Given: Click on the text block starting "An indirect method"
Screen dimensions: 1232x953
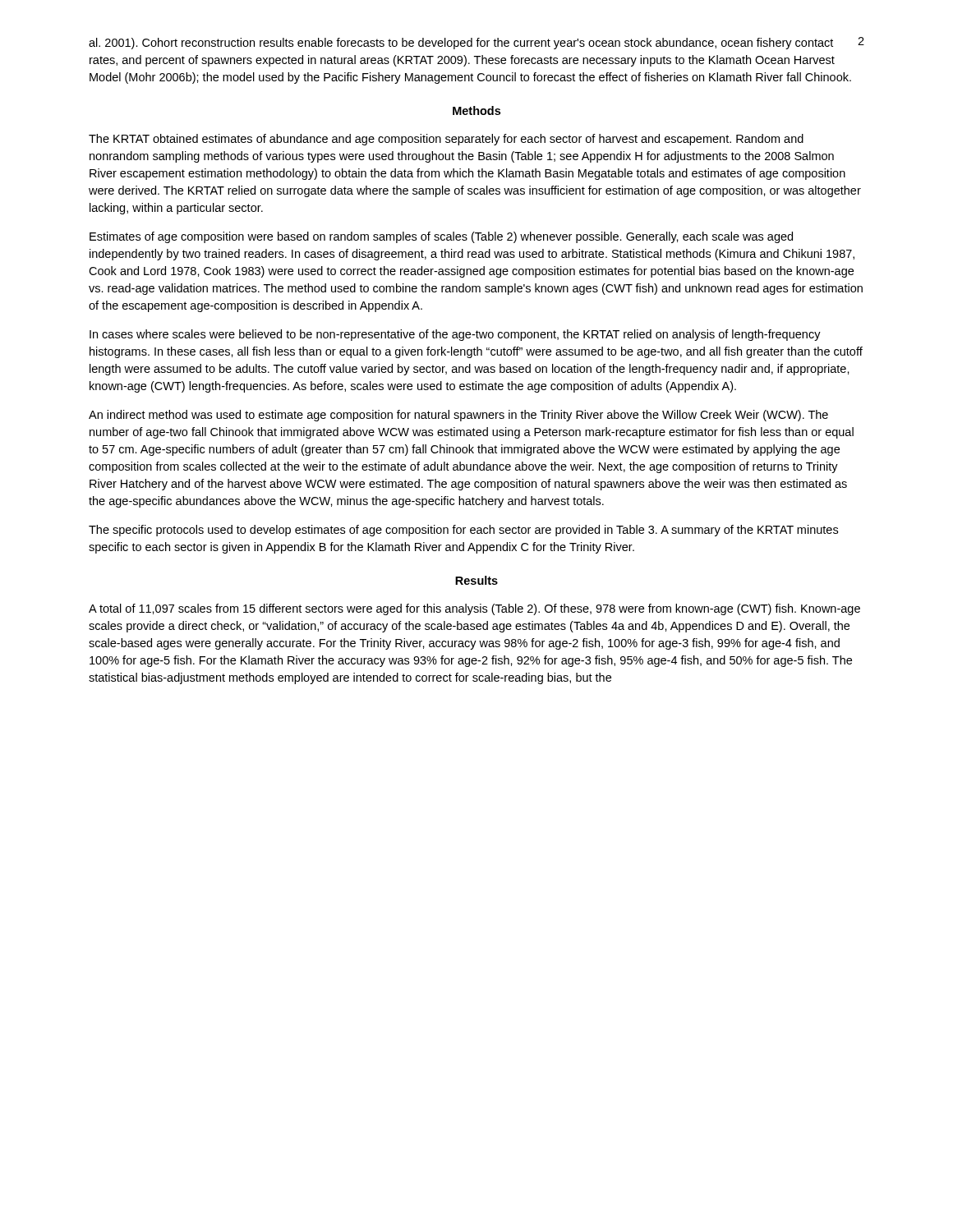Looking at the screenshot, I should pyautogui.click(x=471, y=458).
